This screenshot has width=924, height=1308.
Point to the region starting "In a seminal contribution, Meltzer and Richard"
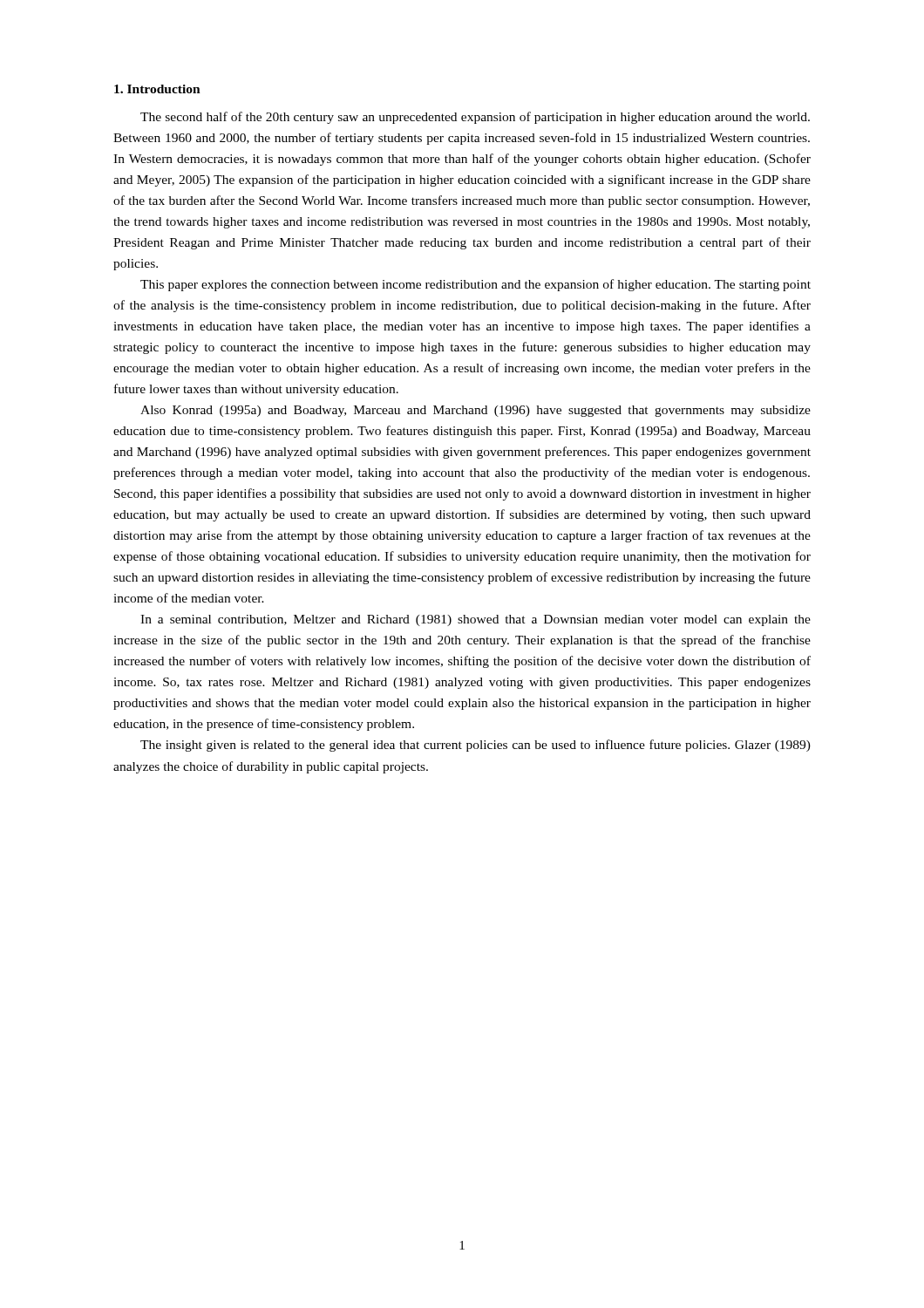pyautogui.click(x=462, y=671)
